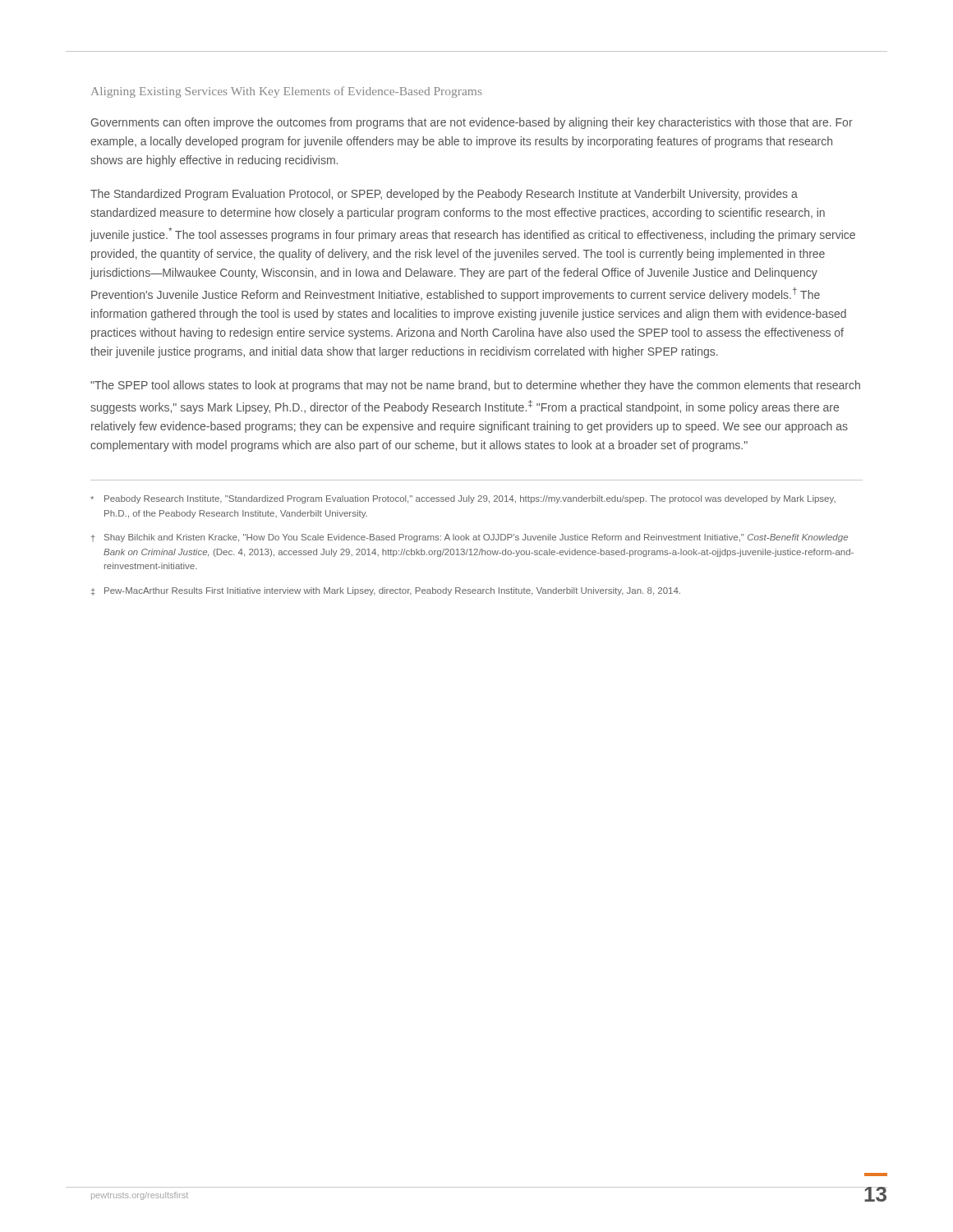Where is the passage that starts "Governments can often improve the outcomes from programs"?
This screenshot has width=953, height=1232.
471,141
